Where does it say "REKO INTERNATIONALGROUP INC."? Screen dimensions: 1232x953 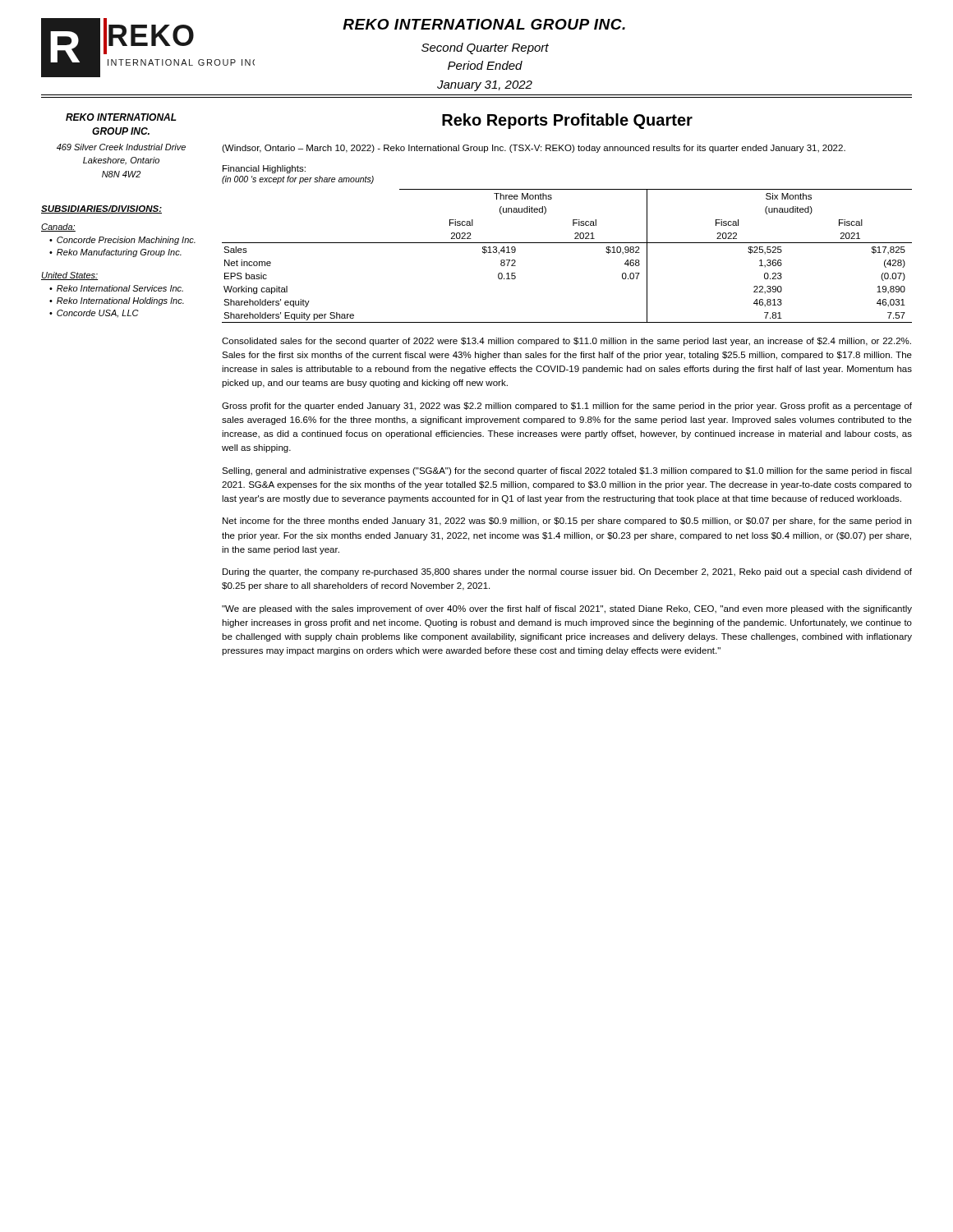coord(121,124)
